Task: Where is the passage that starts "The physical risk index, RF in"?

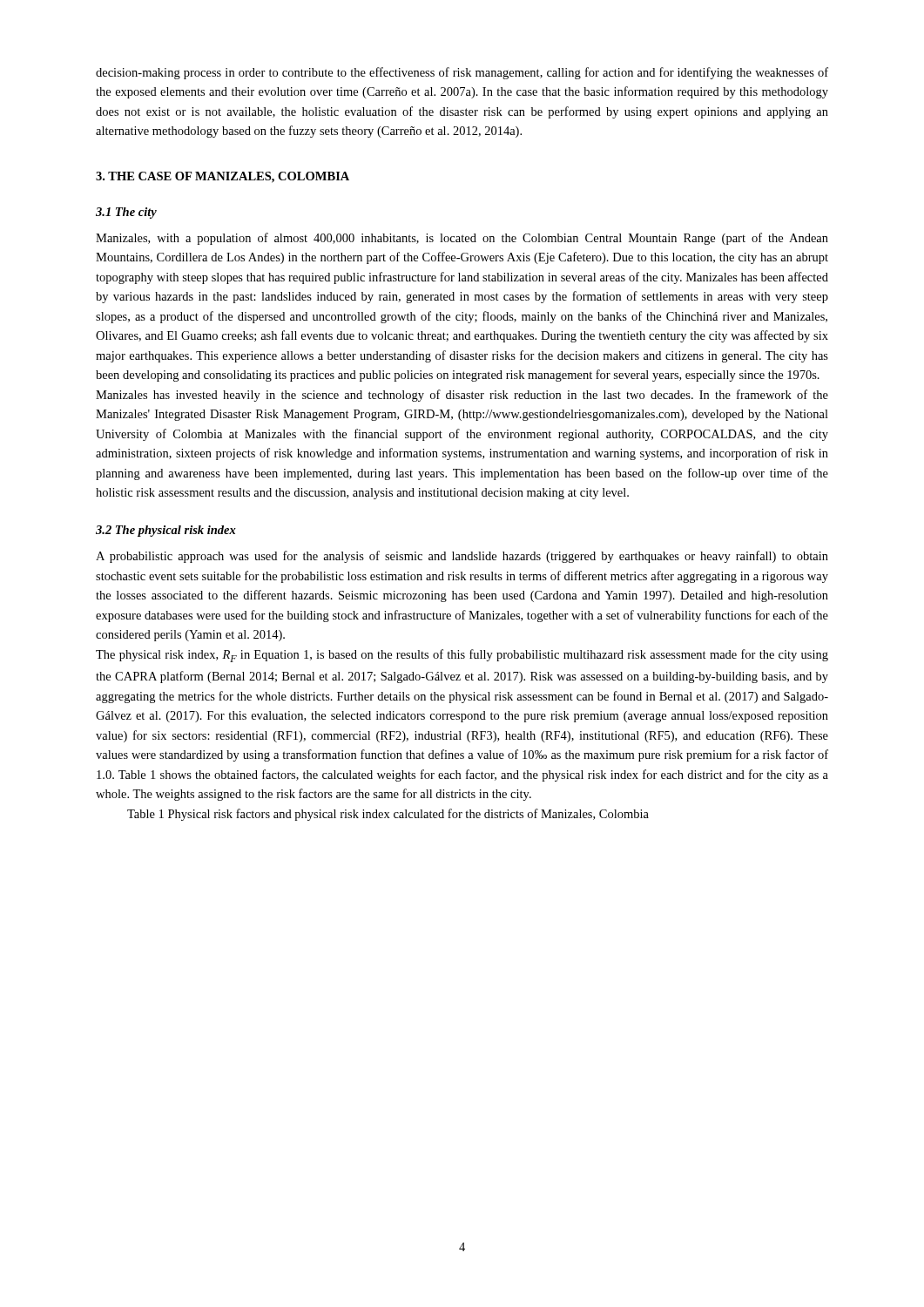Action: pyautogui.click(x=462, y=724)
